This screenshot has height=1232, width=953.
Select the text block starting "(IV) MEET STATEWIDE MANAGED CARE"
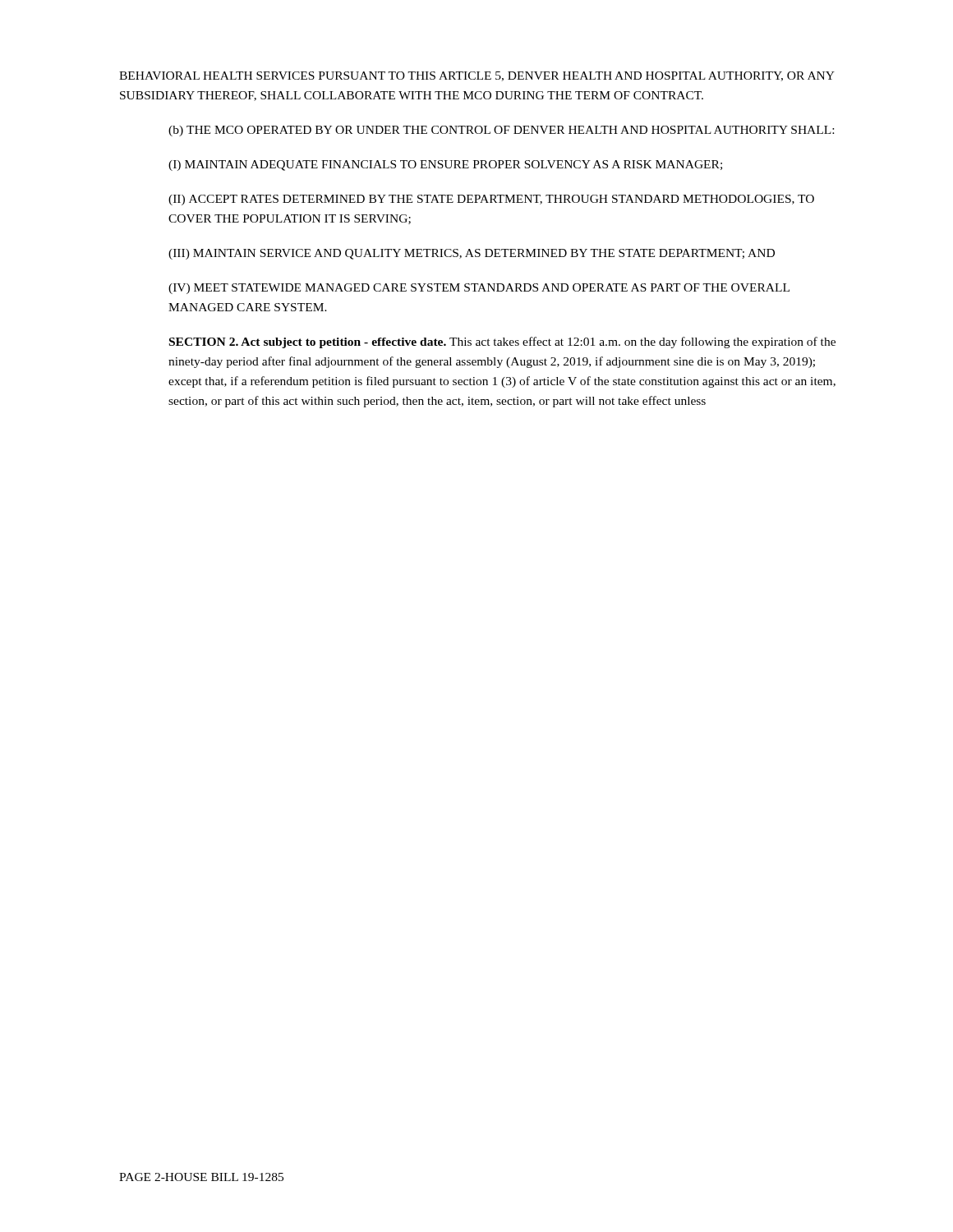tap(479, 297)
